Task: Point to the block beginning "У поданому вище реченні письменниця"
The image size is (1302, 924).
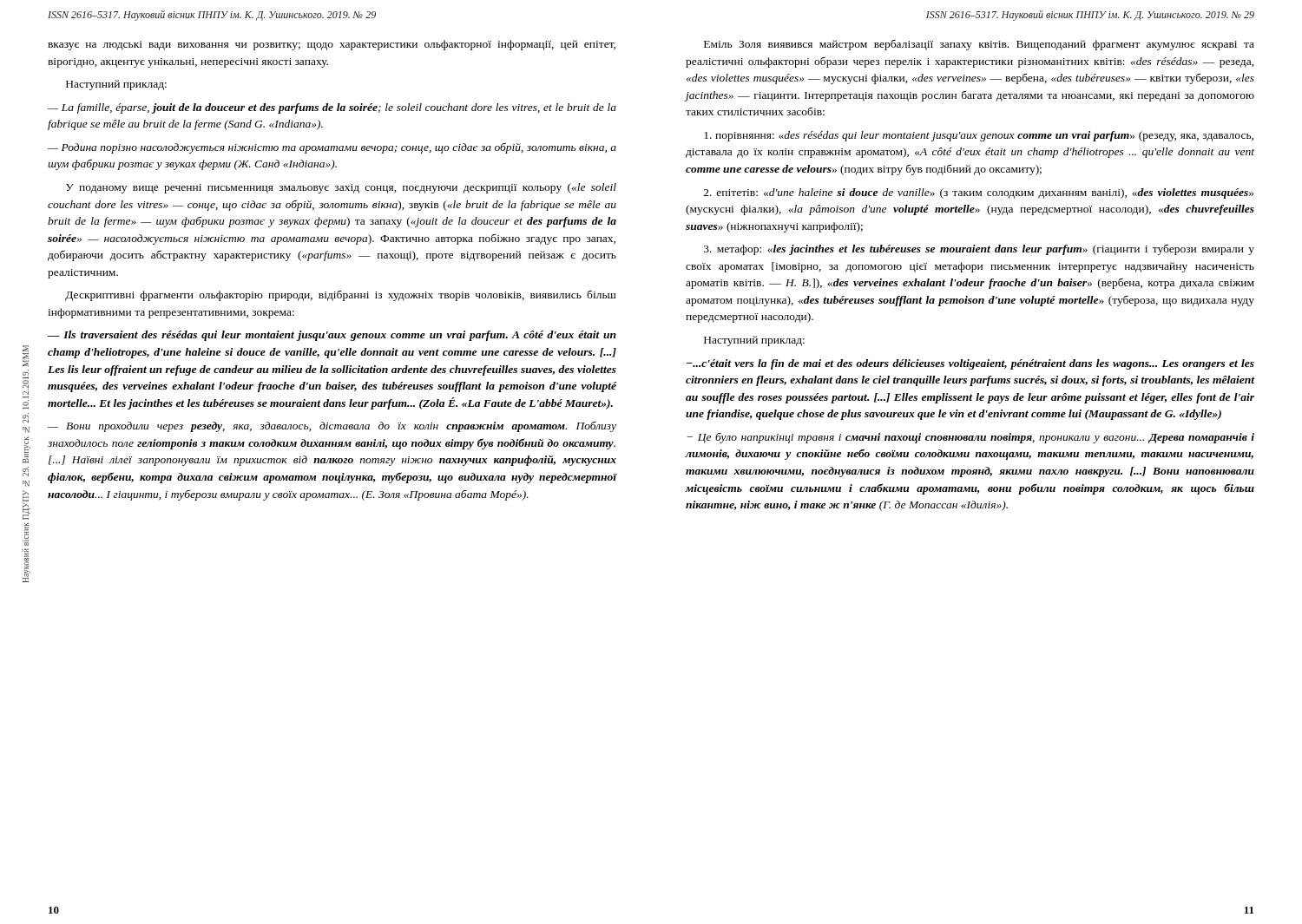Action: click(x=332, y=230)
